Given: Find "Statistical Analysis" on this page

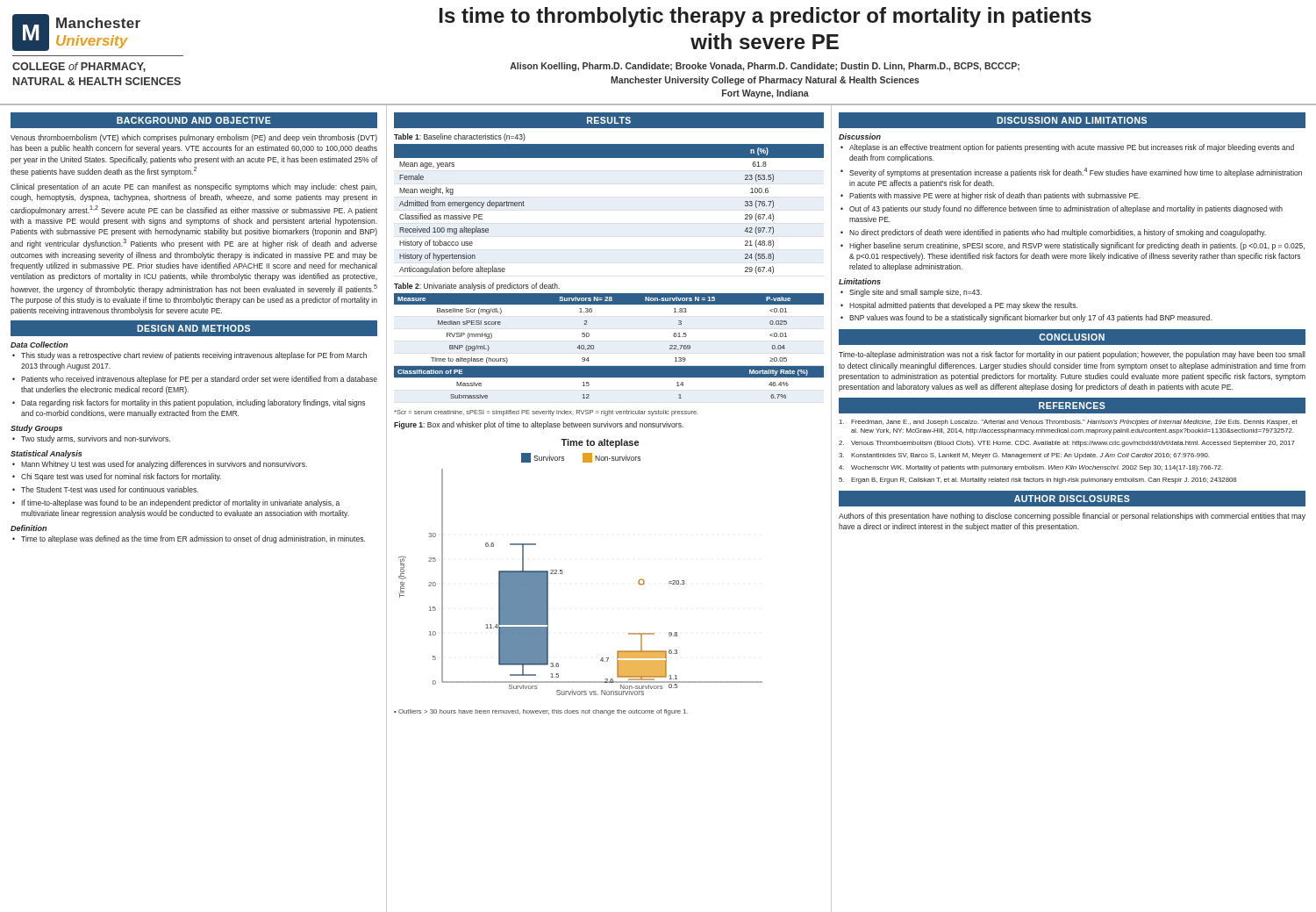Looking at the screenshot, I should [46, 453].
